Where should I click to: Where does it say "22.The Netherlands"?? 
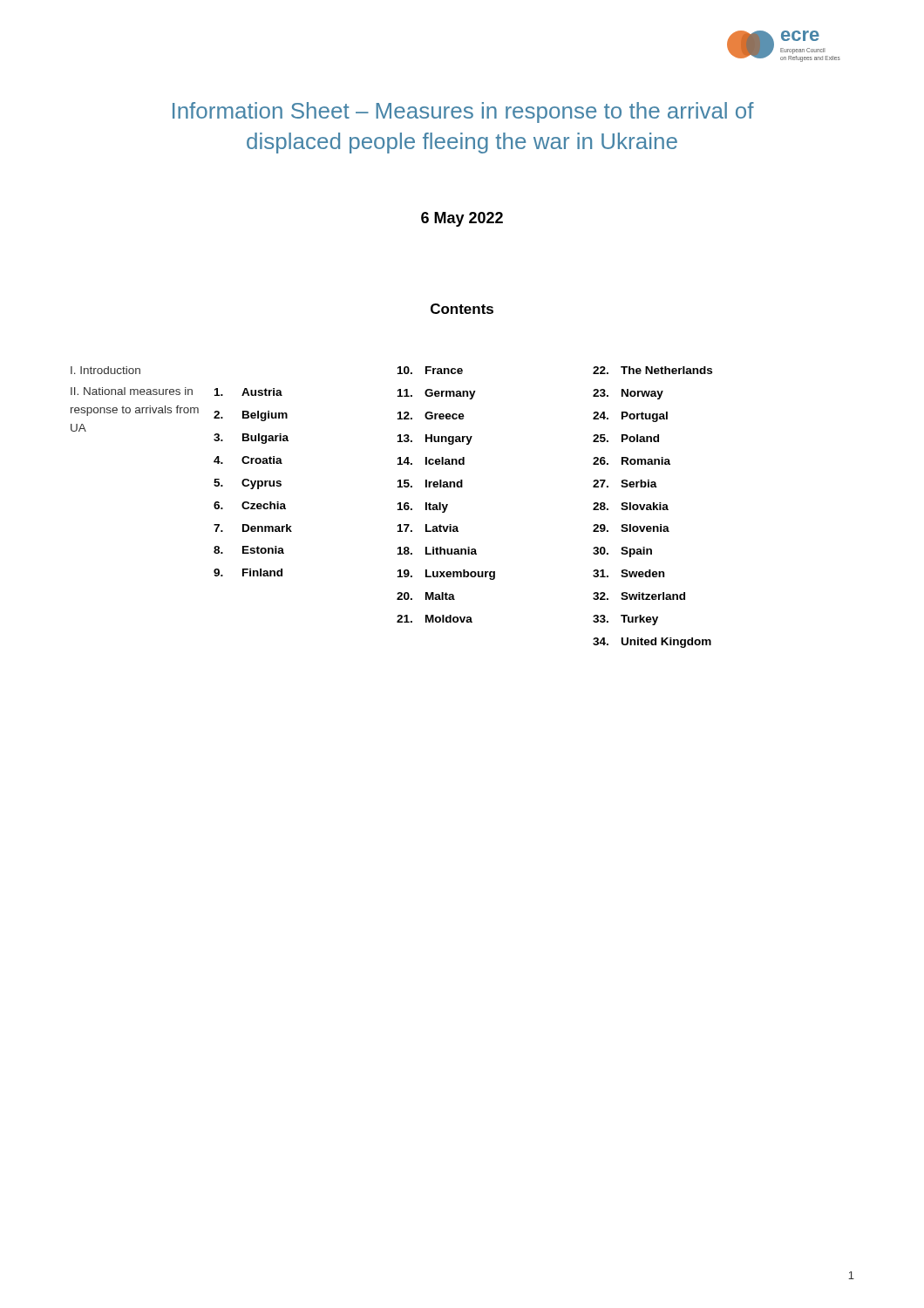[653, 371]
